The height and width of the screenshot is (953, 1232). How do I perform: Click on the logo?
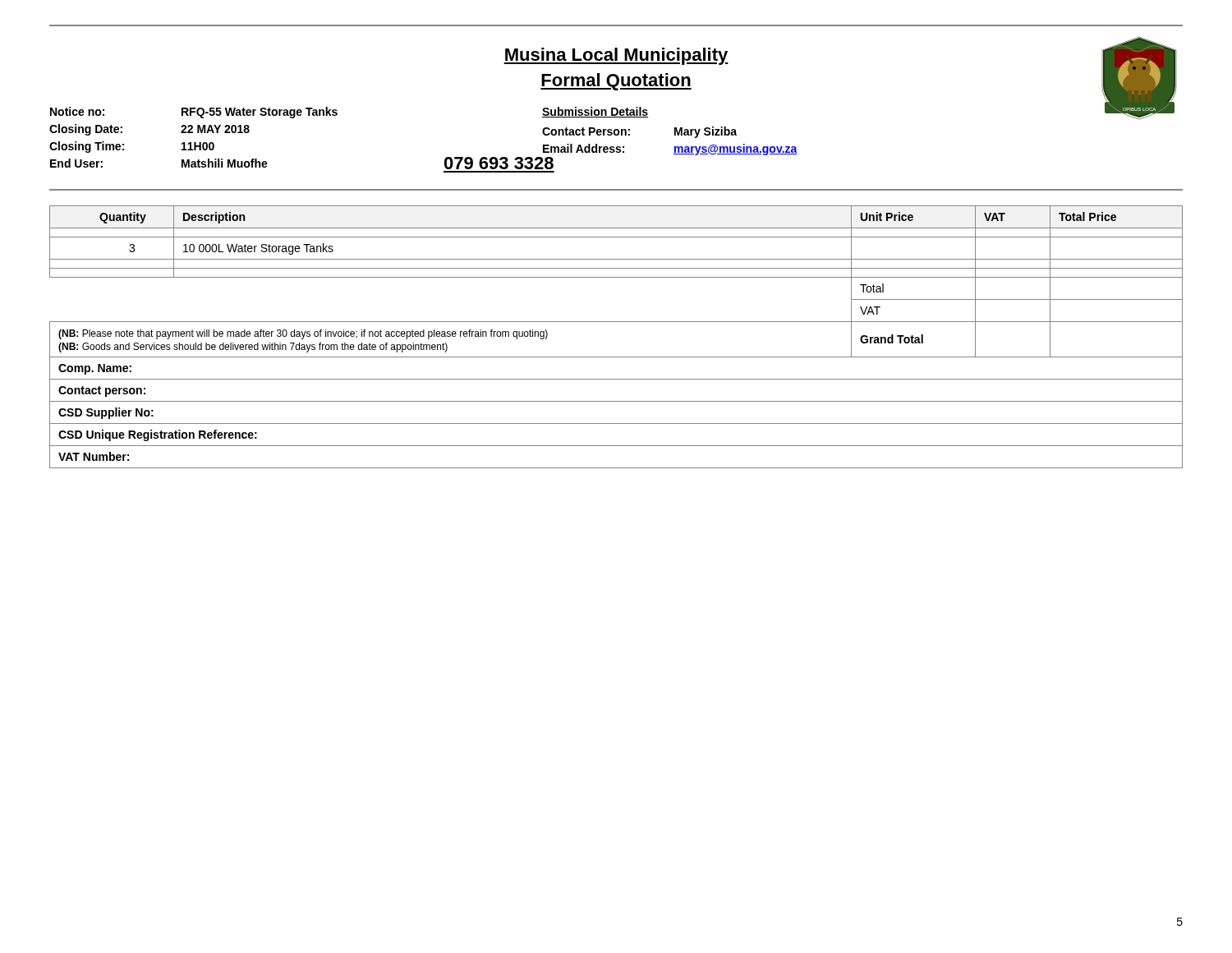(1140, 79)
